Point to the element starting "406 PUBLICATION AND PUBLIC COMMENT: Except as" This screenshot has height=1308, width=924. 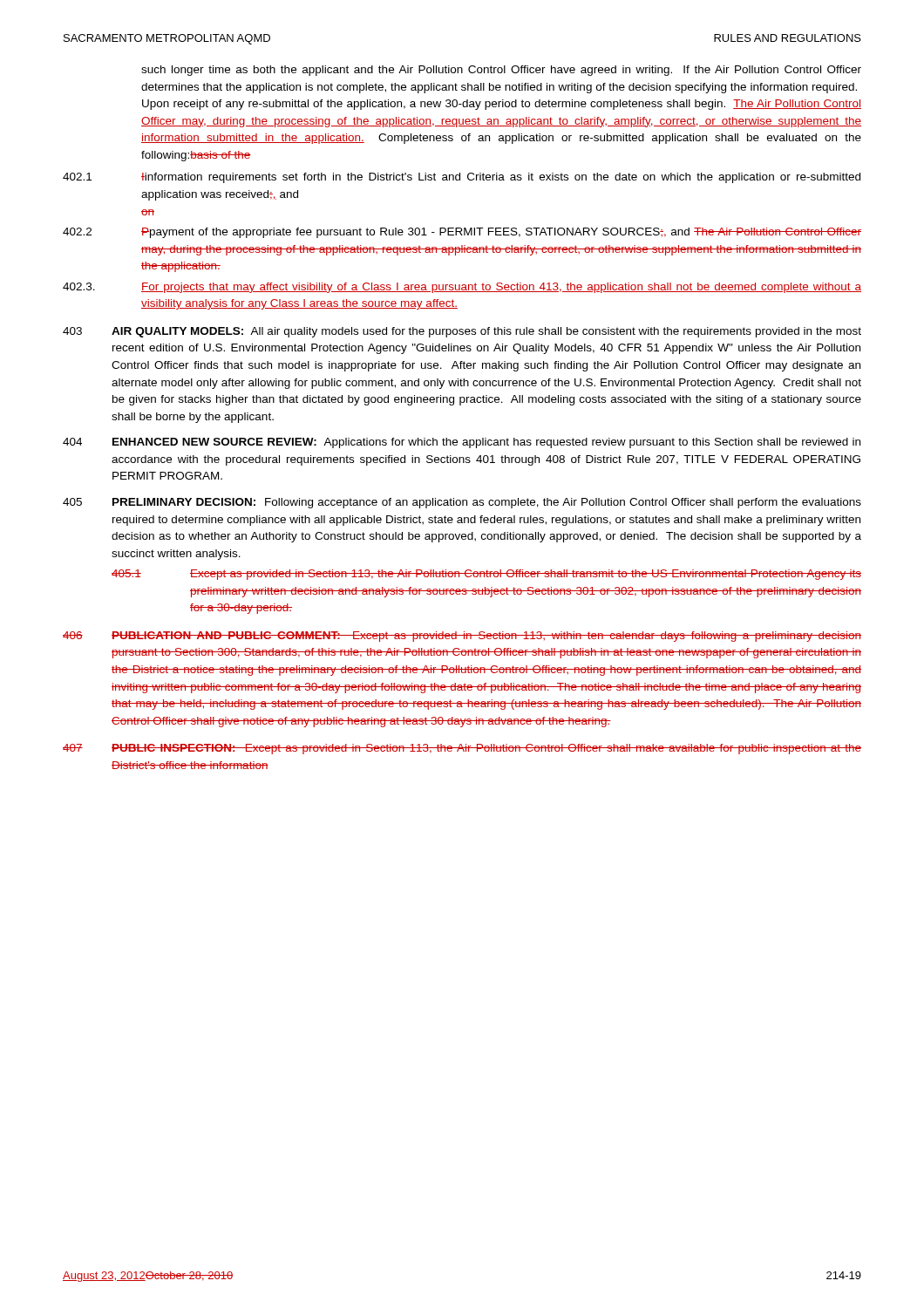(462, 678)
